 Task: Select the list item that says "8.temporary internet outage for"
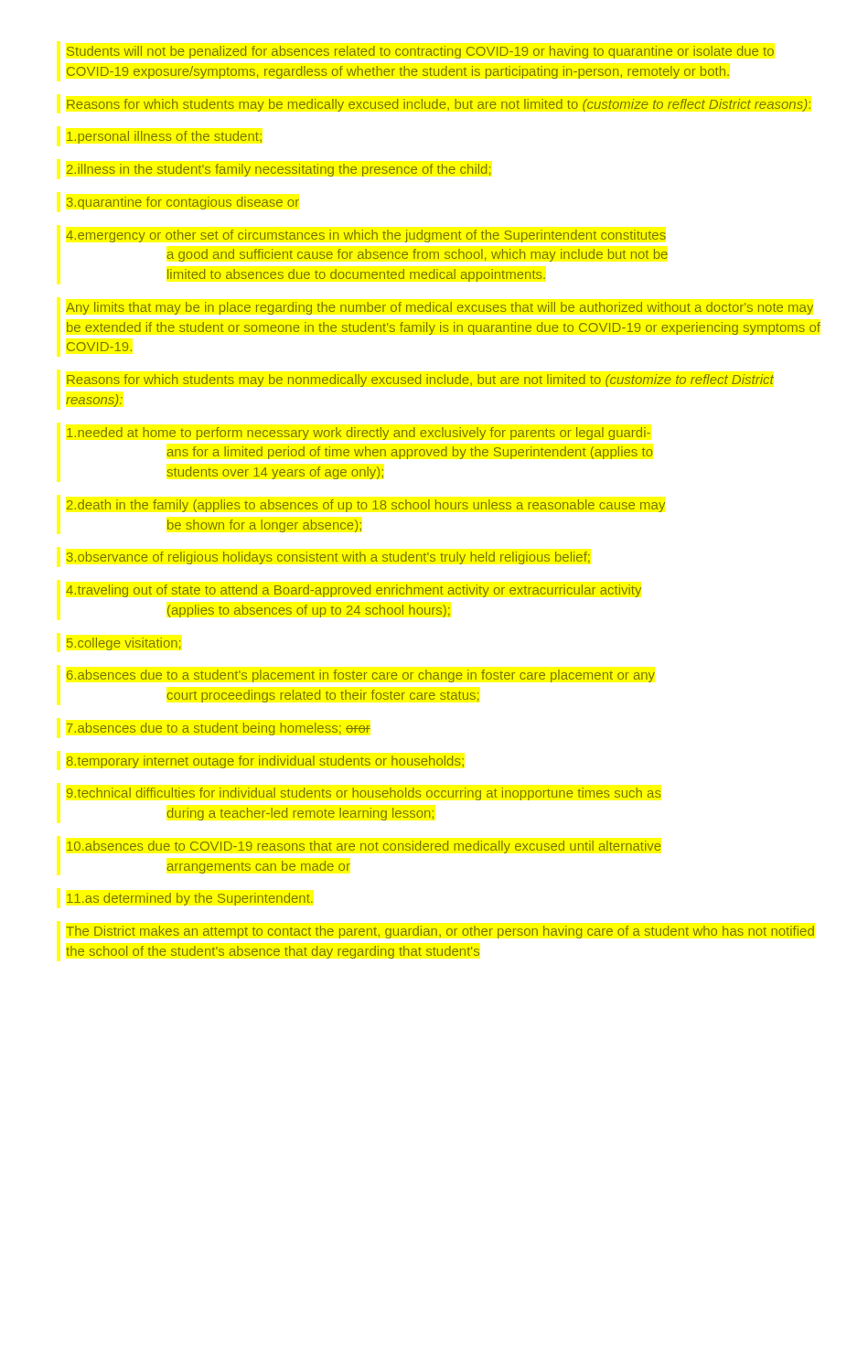(439, 760)
